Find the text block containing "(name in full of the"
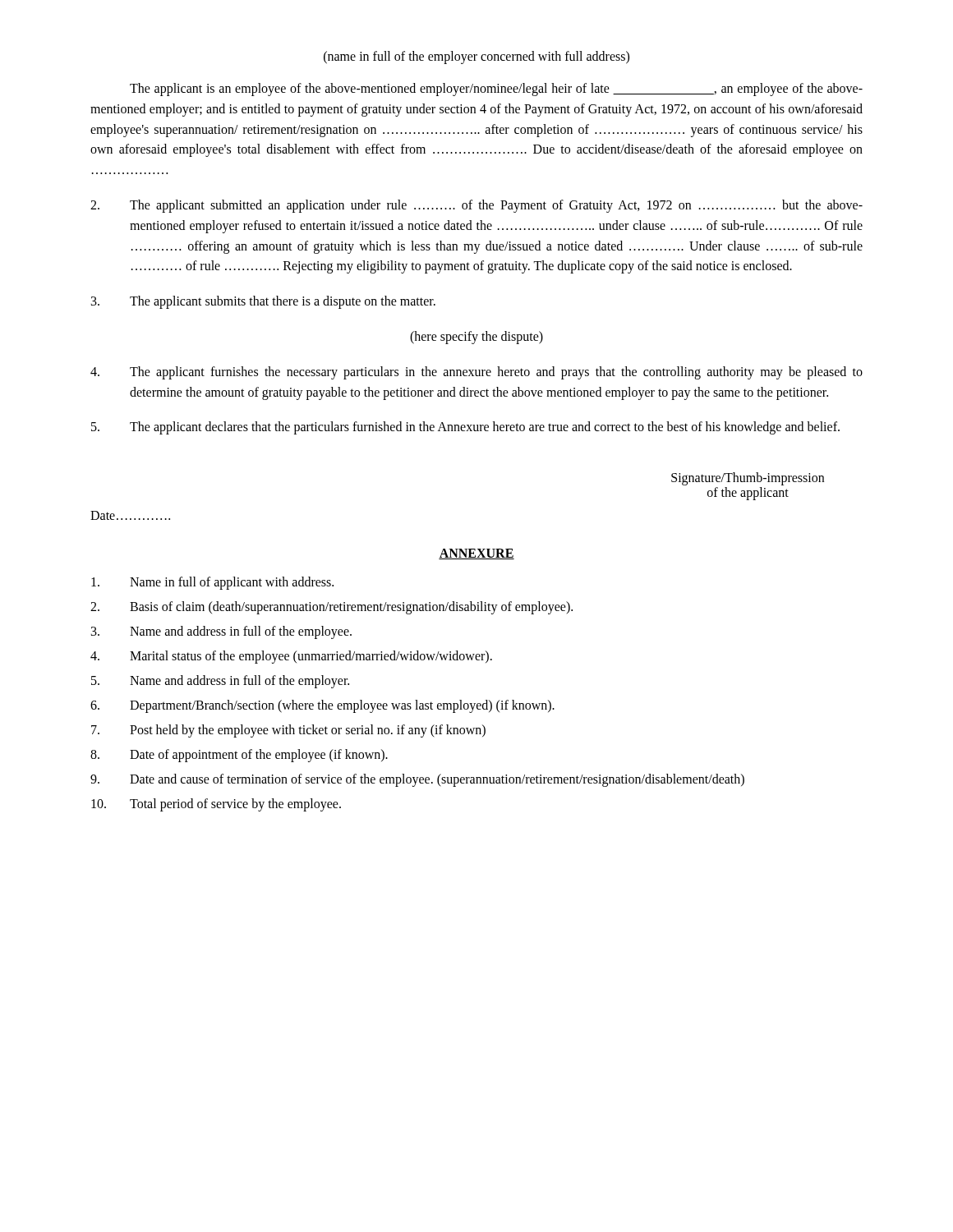Image resolution: width=953 pixels, height=1232 pixels. tap(476, 56)
